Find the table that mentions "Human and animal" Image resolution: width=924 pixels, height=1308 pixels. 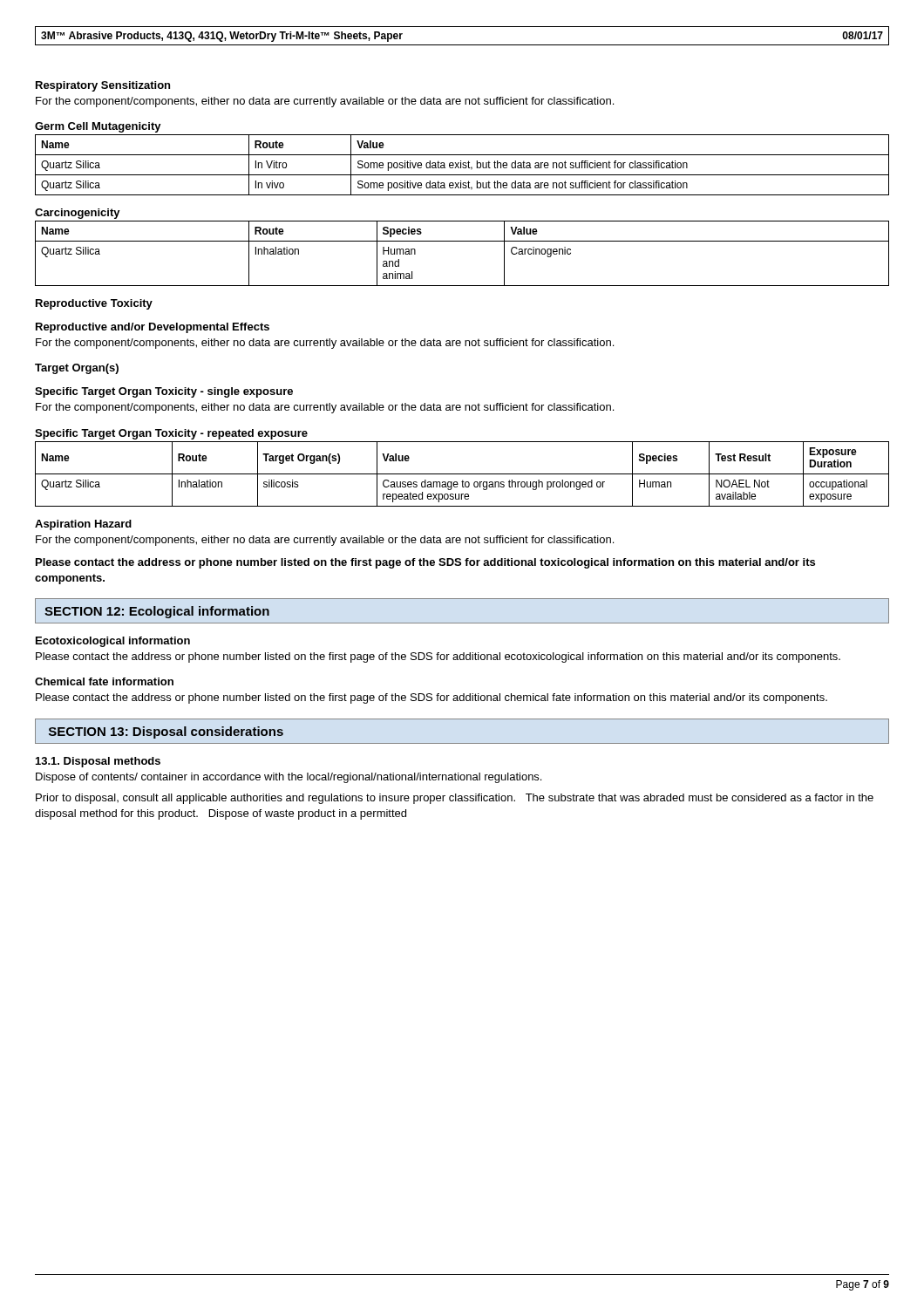point(462,253)
